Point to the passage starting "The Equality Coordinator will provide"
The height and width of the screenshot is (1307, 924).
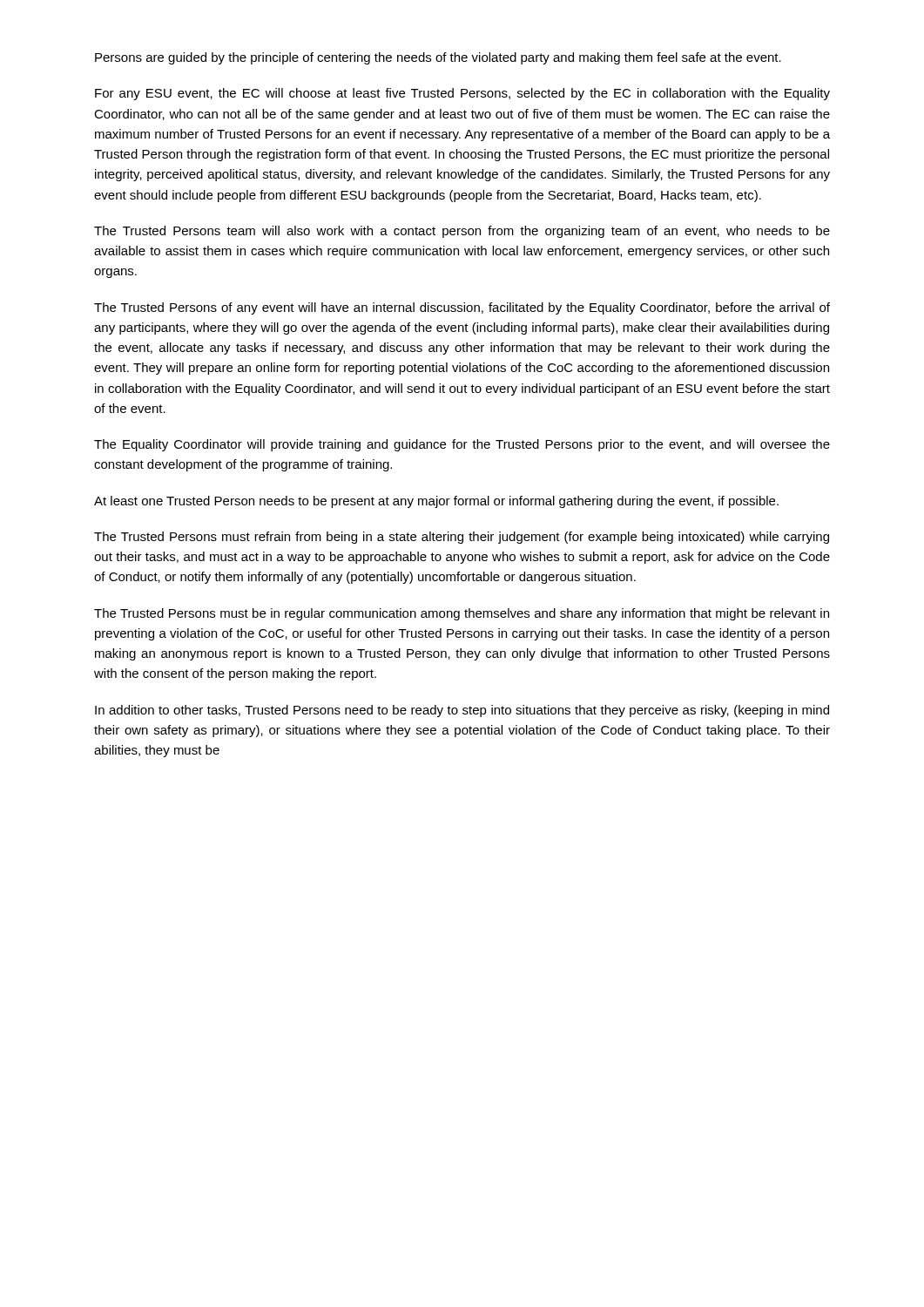[462, 454]
